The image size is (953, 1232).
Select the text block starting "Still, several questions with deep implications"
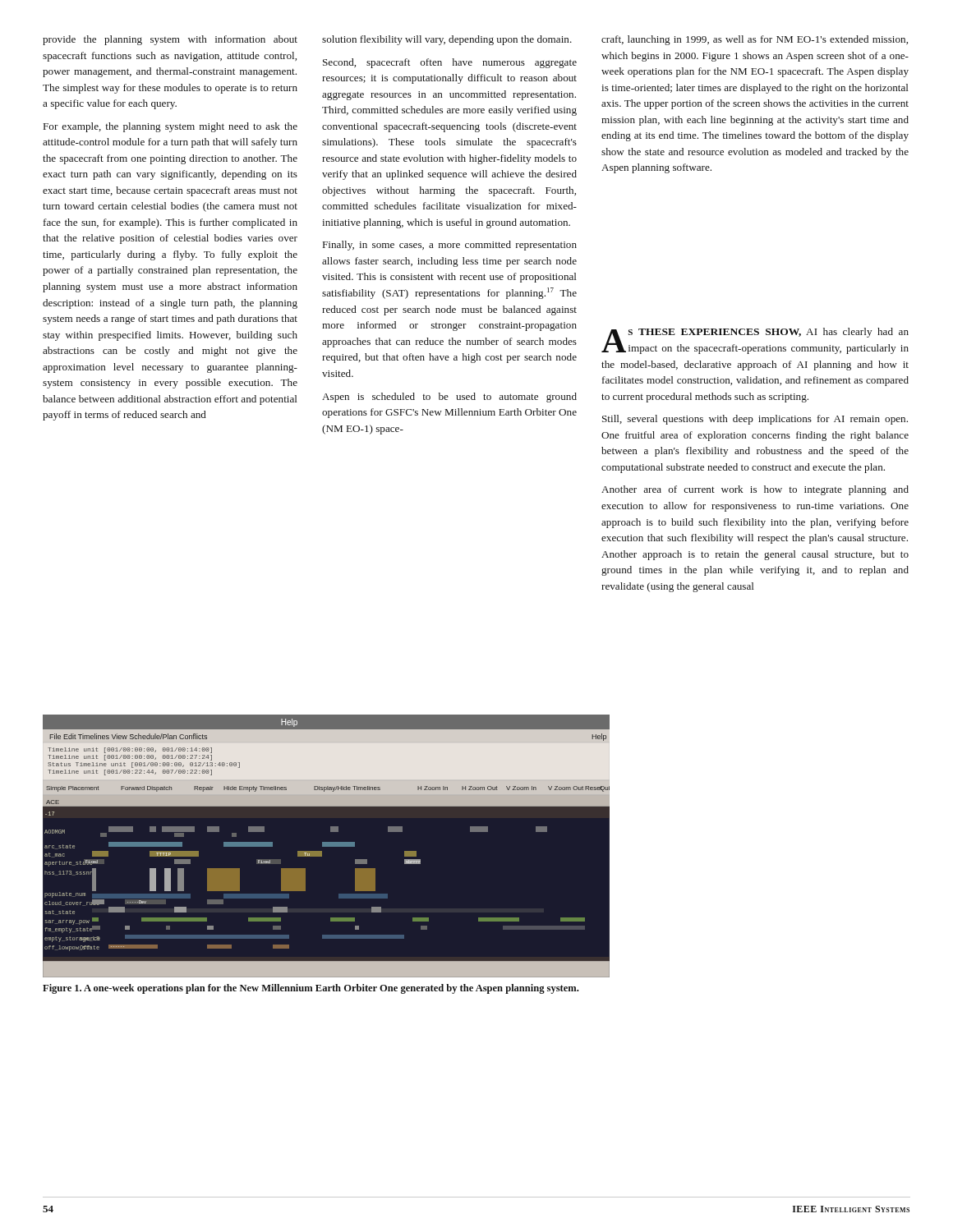[x=755, y=443]
